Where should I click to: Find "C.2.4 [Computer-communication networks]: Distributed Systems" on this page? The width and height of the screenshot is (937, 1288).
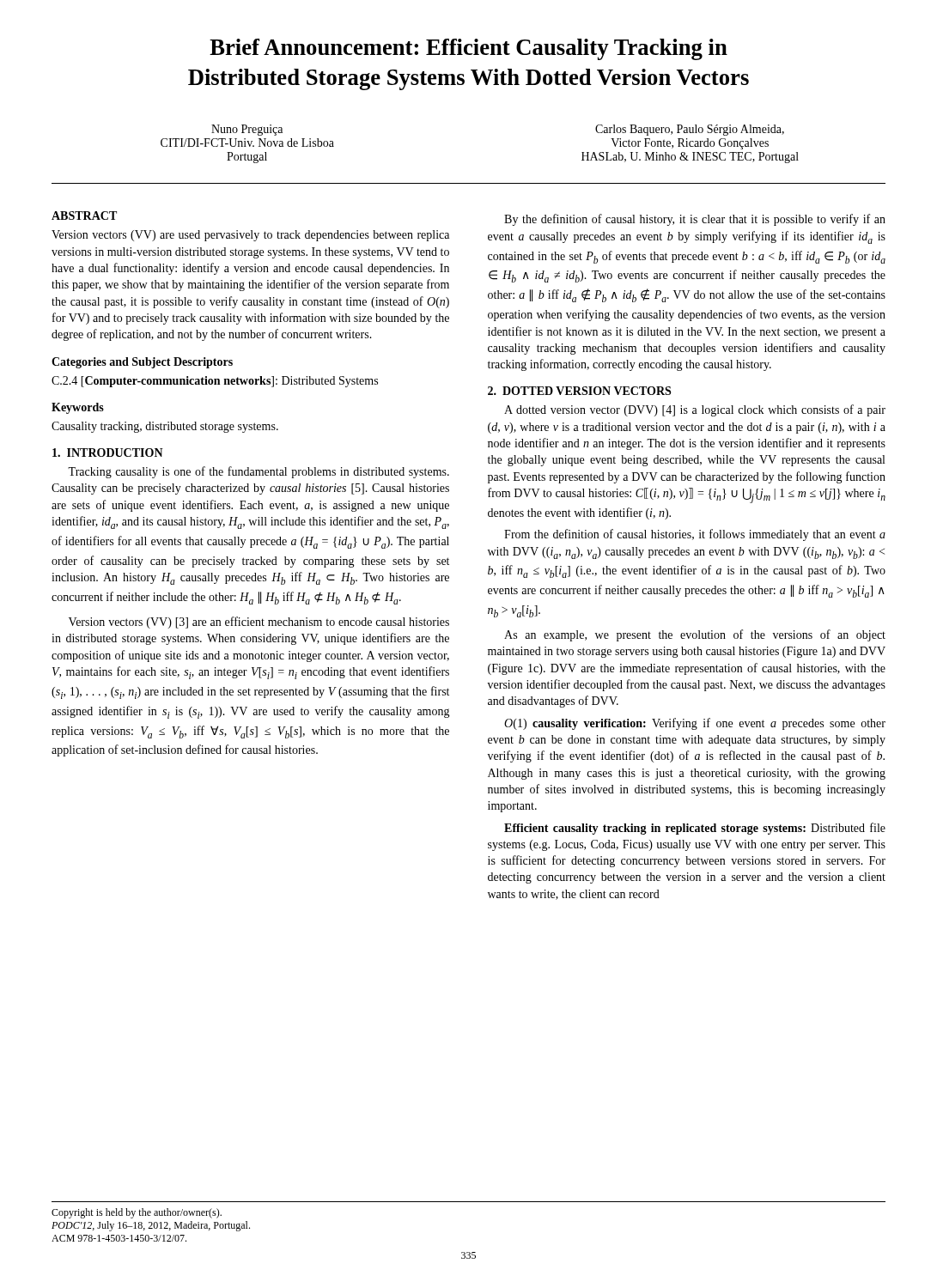pos(251,381)
